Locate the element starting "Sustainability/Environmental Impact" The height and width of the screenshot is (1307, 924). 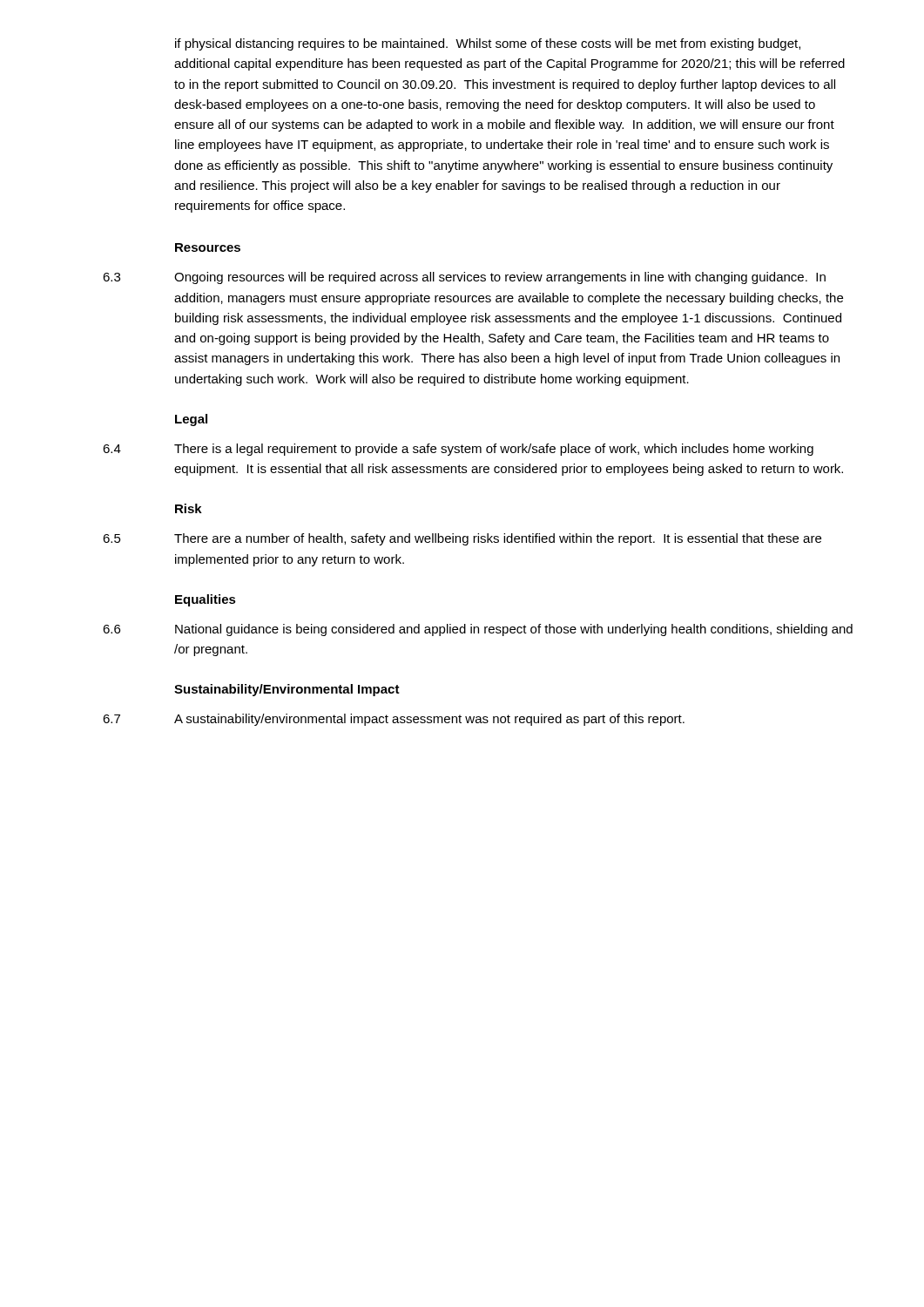[x=287, y=689]
